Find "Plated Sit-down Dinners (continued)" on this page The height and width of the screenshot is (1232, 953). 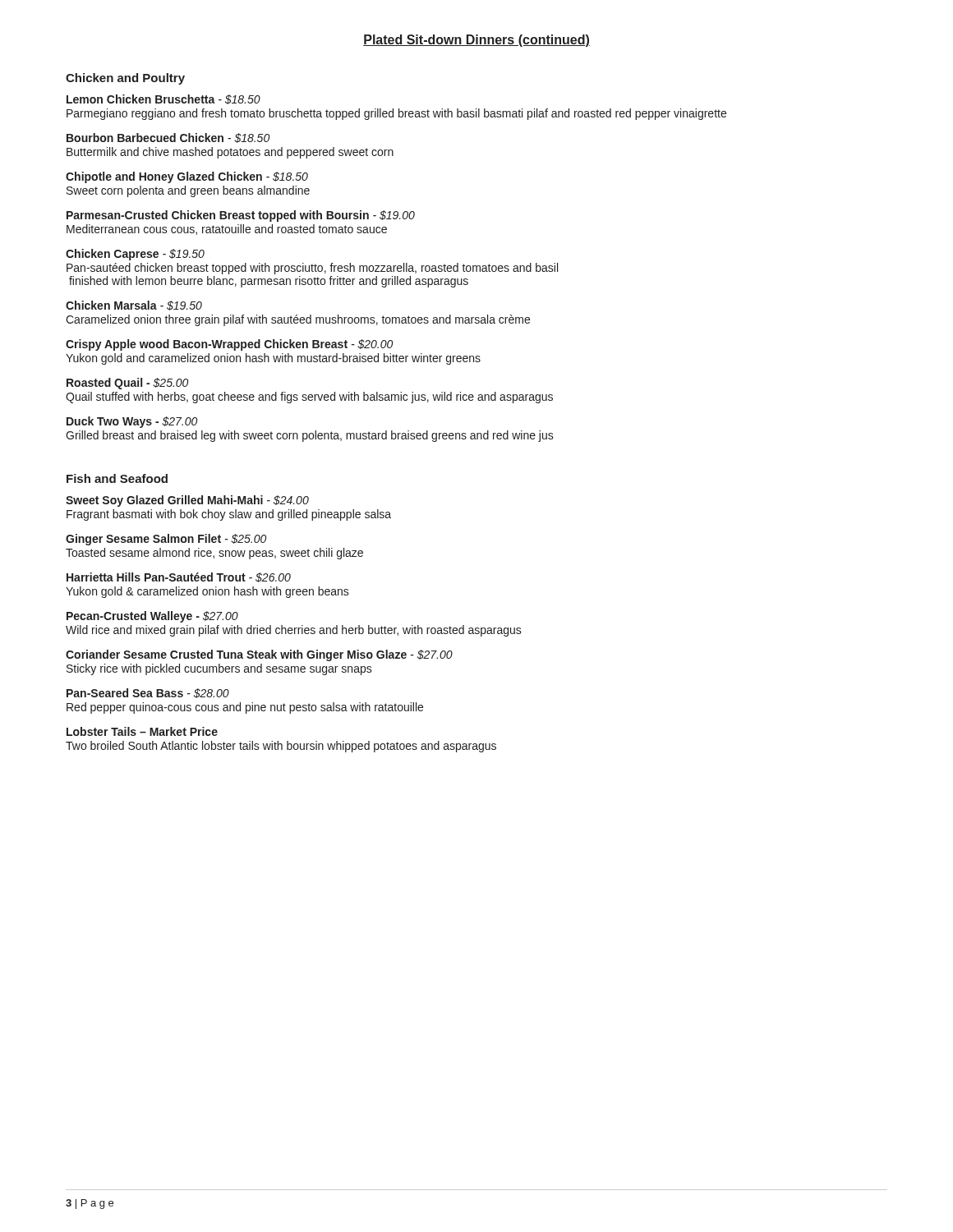[476, 40]
